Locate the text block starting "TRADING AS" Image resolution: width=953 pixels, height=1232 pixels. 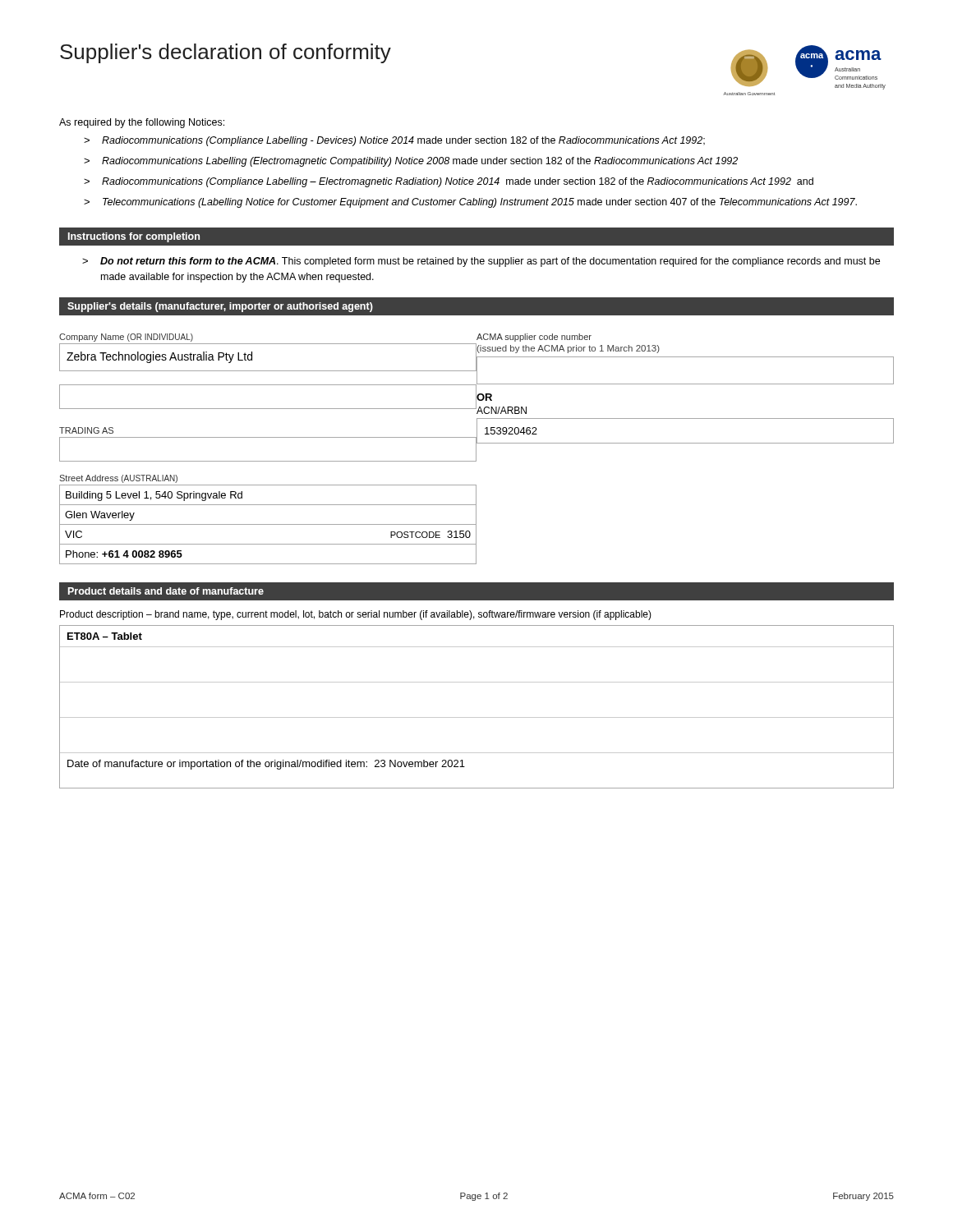pos(87,430)
